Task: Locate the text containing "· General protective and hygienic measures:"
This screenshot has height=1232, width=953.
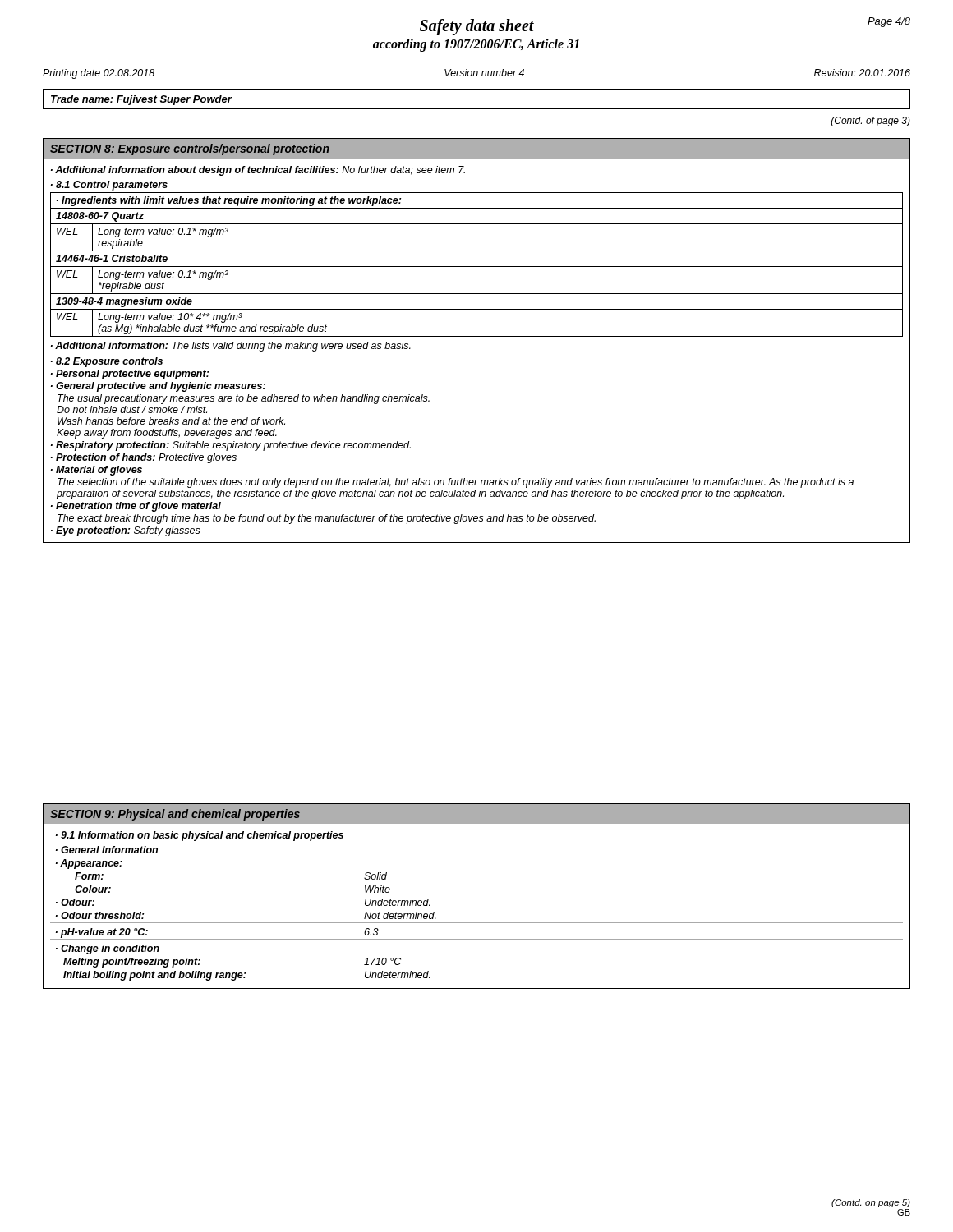Action: 158,386
